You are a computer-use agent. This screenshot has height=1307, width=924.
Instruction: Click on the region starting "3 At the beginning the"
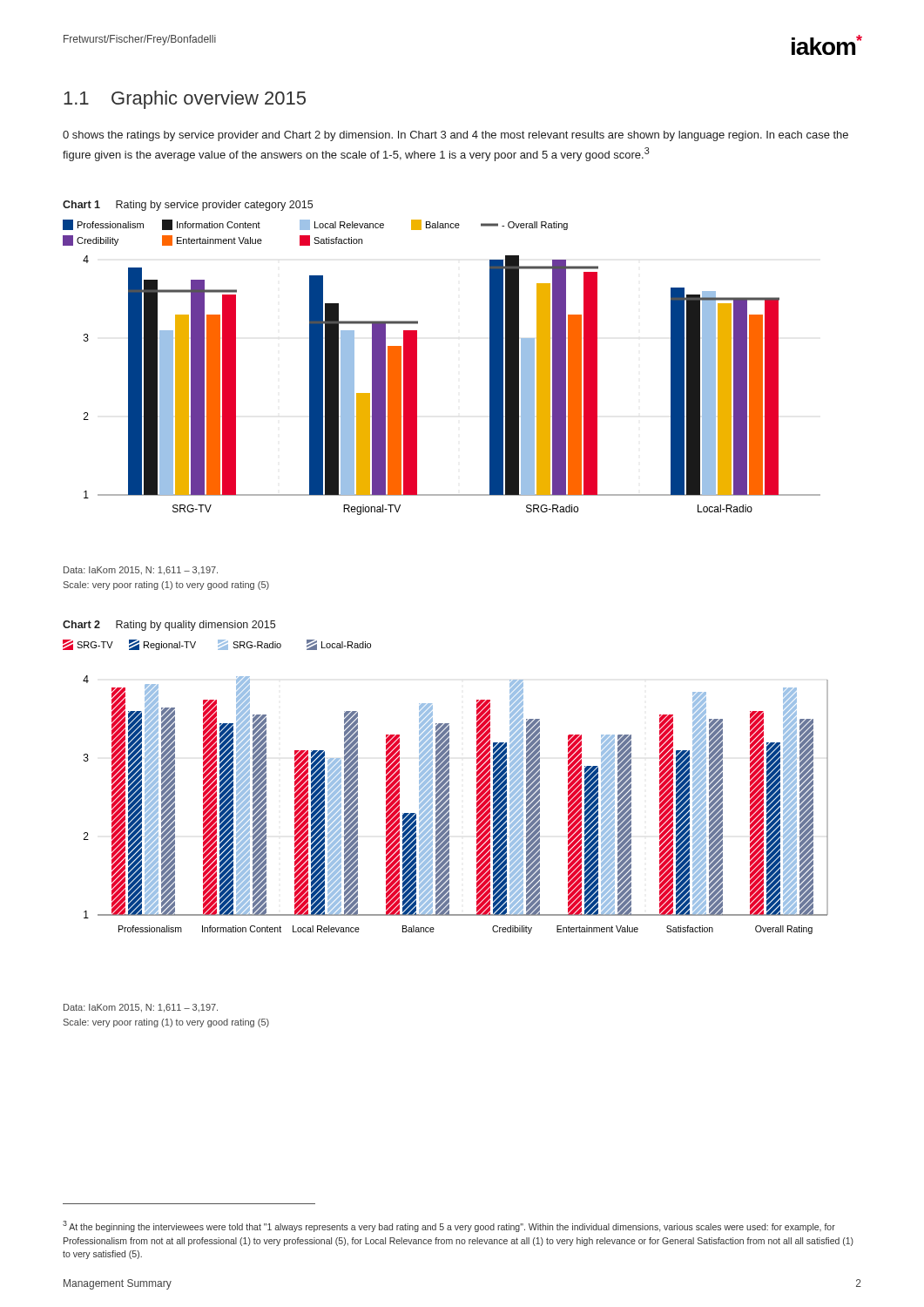tap(458, 1239)
